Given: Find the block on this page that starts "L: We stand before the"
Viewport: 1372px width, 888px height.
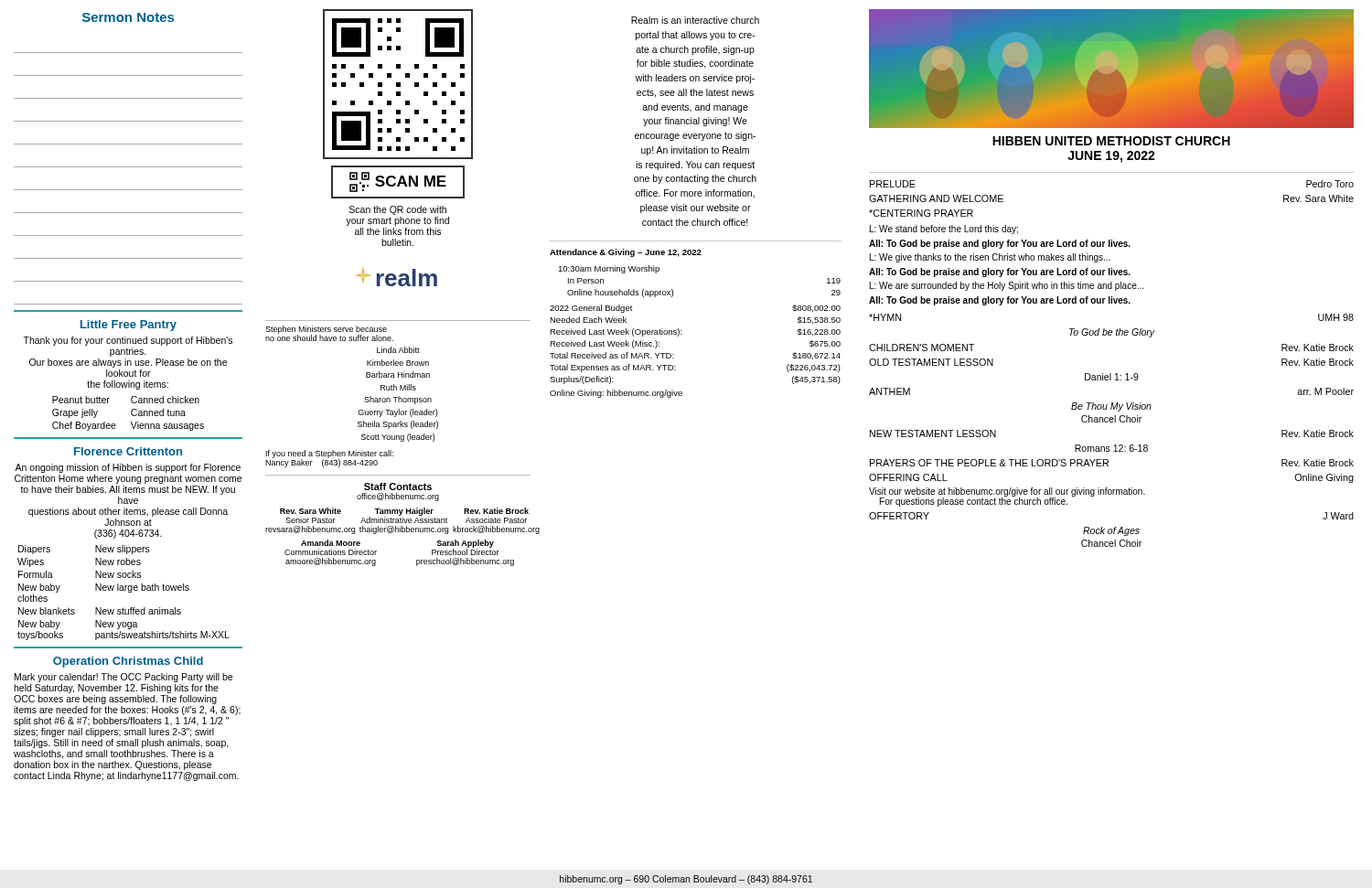Looking at the screenshot, I should pos(1007,265).
